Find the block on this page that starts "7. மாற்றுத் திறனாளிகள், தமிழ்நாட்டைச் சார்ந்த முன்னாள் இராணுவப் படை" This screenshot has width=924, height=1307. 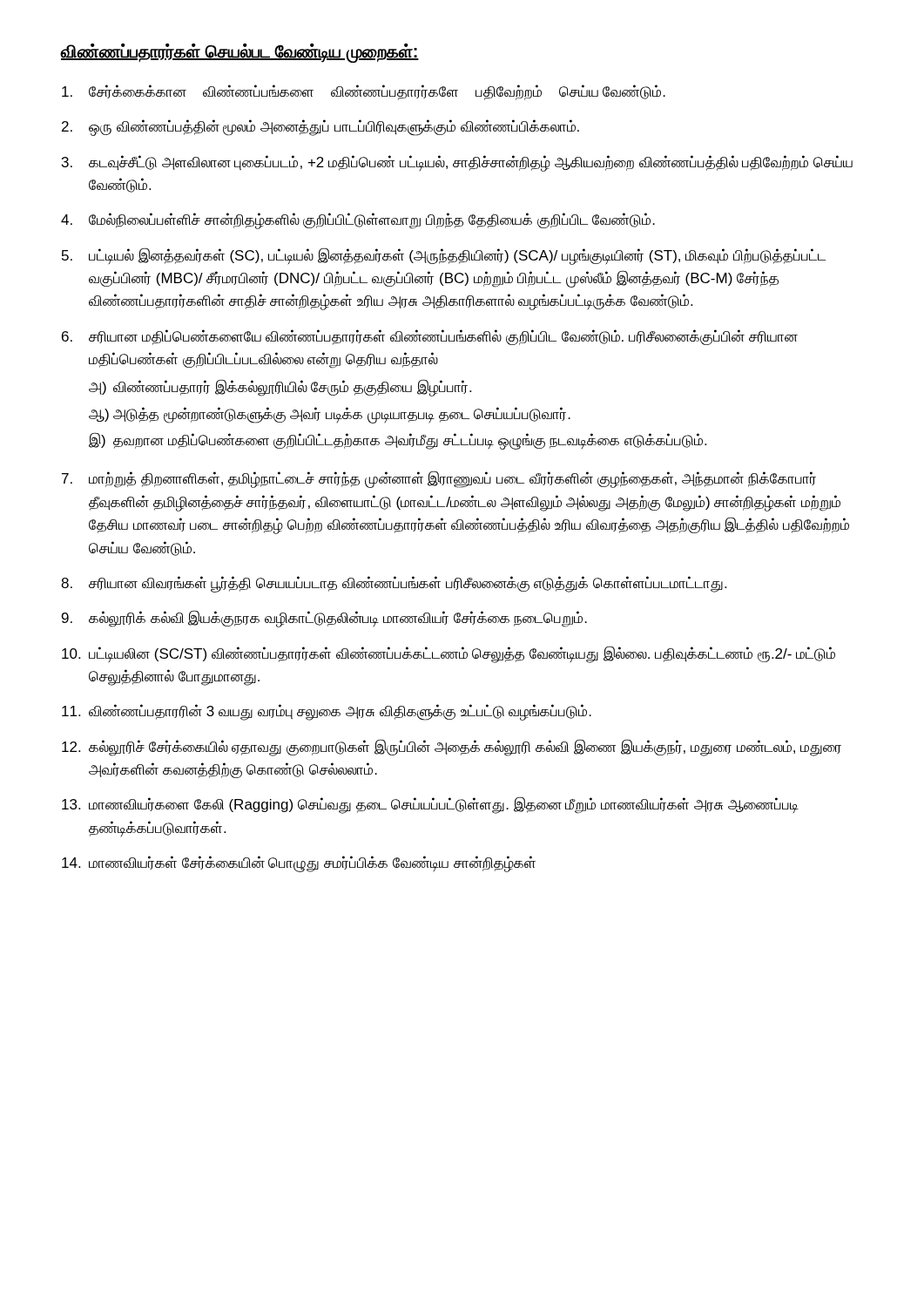tap(462, 514)
